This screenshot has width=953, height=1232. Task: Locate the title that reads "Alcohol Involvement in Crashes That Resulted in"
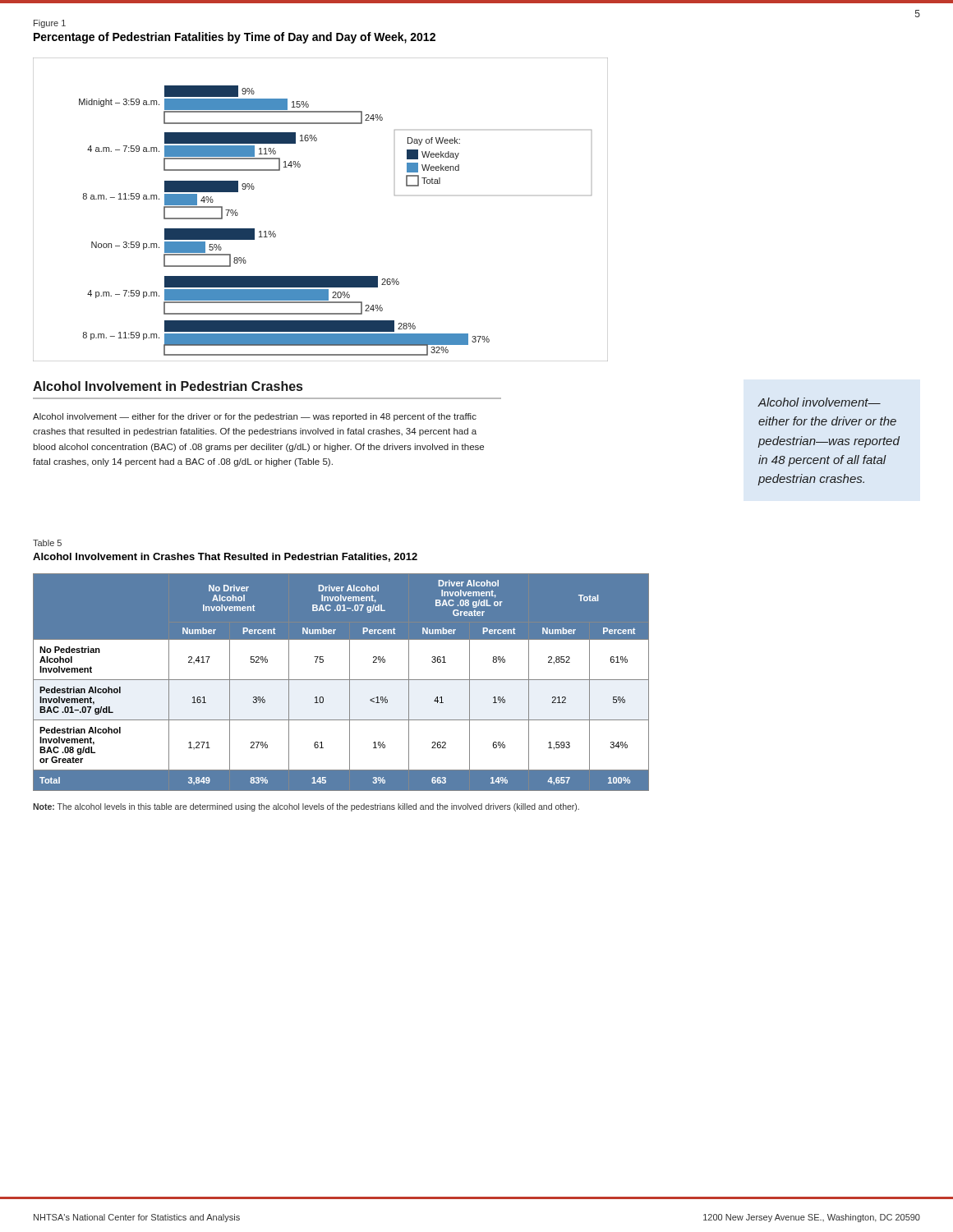tap(225, 556)
